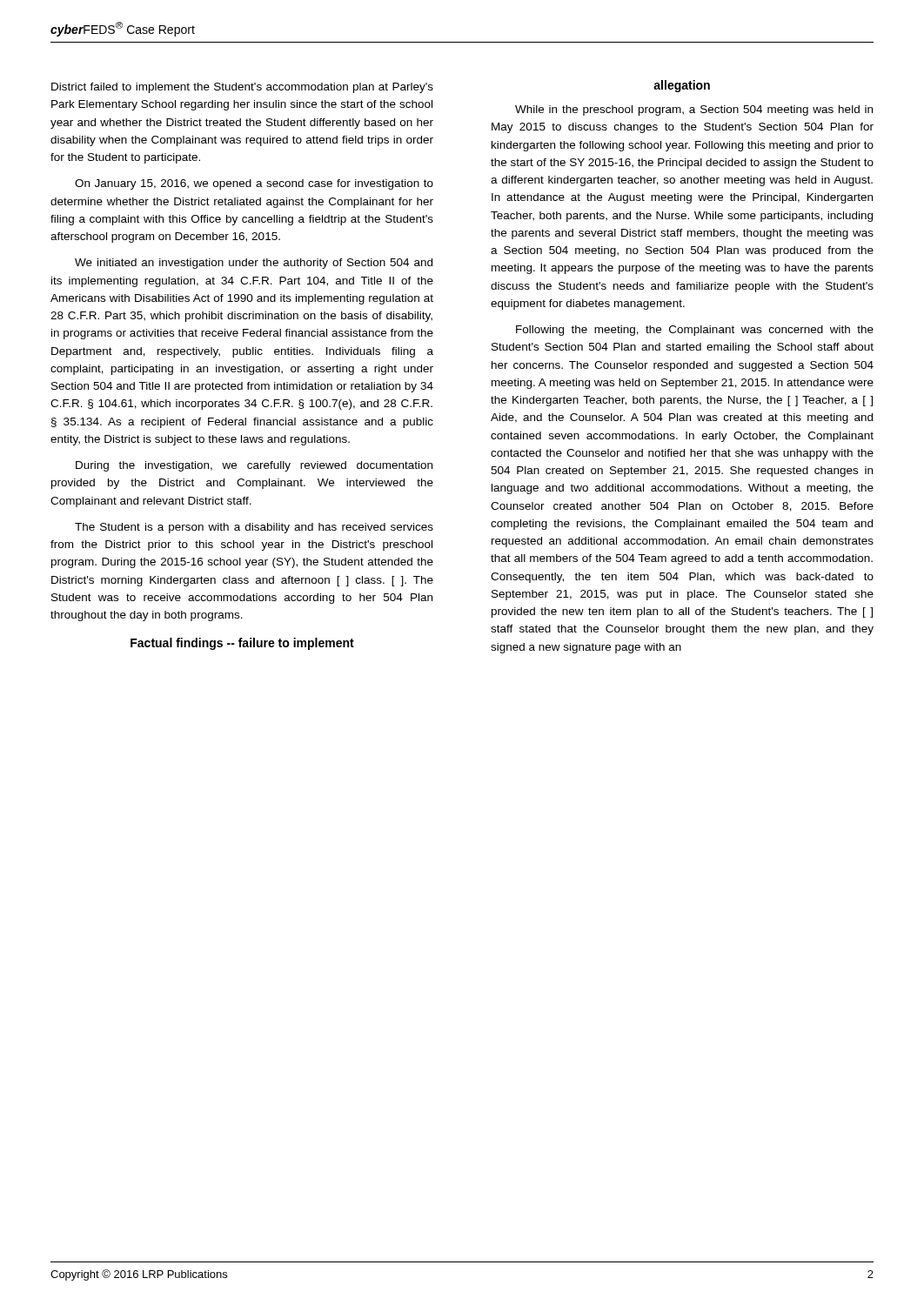Locate the text block containing "We initiated an investigation under the authority of"
Screen dimensions: 1305x924
click(242, 351)
